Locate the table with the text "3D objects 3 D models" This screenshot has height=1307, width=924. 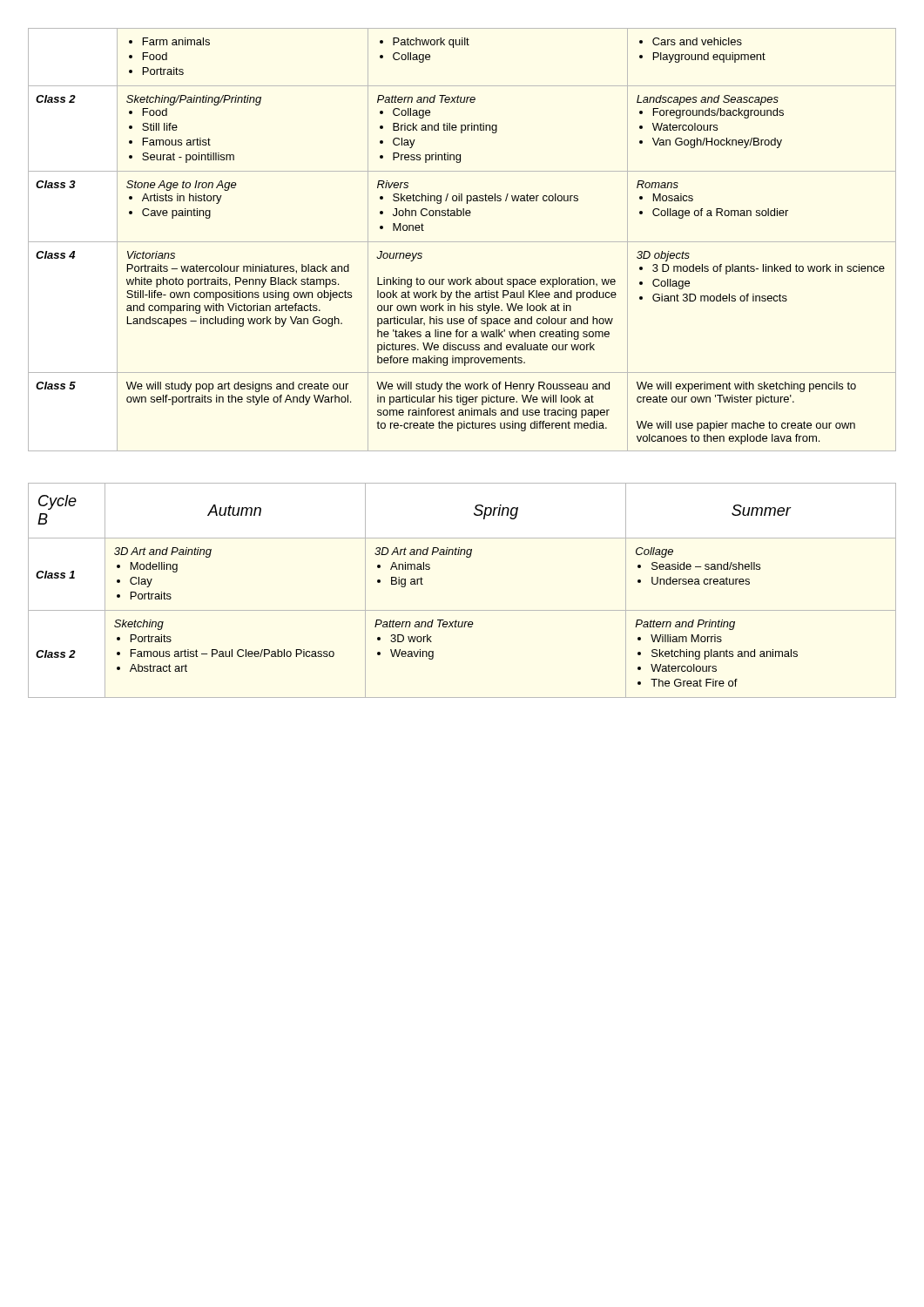(462, 240)
